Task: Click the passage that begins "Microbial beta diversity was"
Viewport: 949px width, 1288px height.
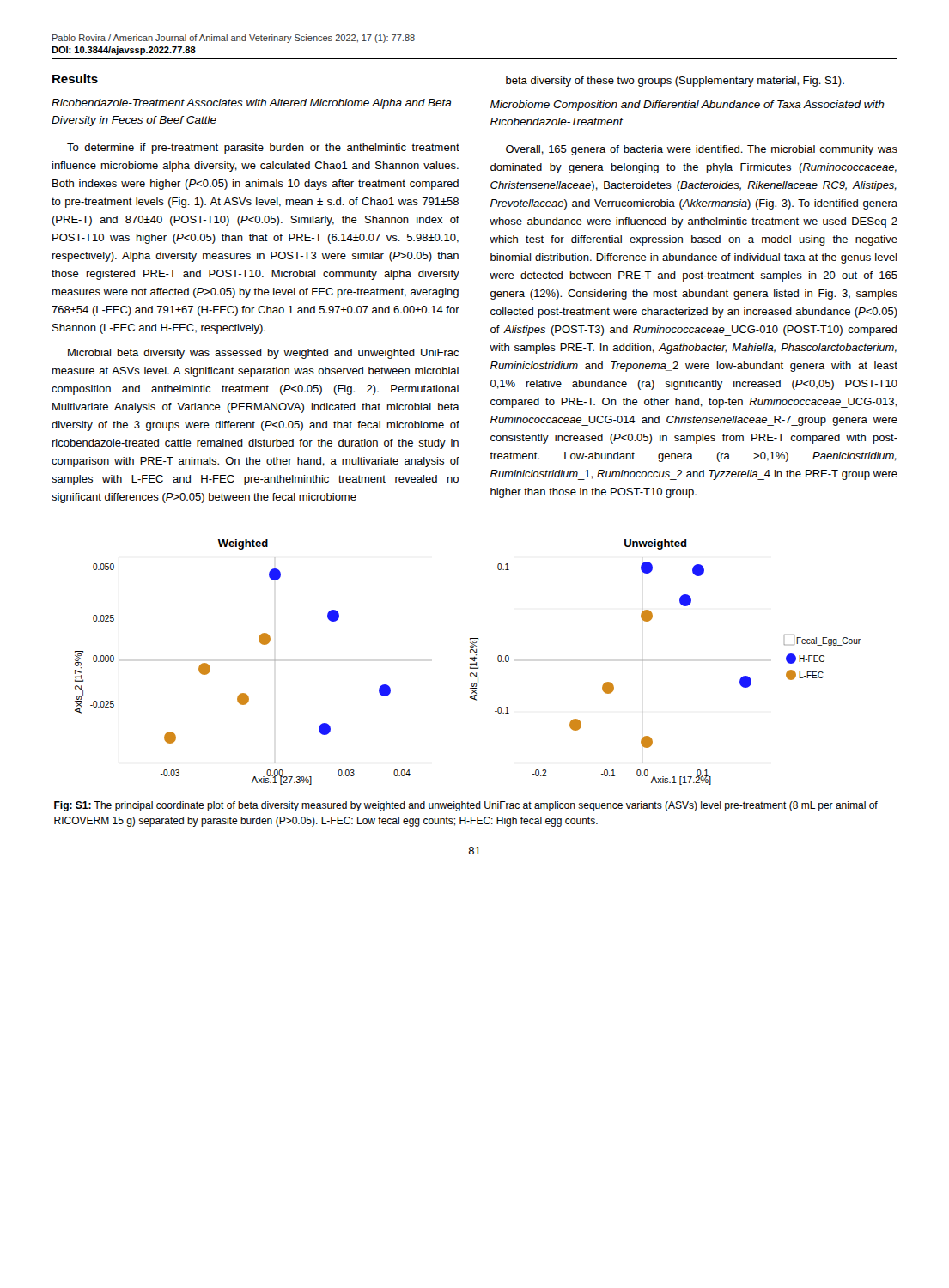Action: (255, 425)
